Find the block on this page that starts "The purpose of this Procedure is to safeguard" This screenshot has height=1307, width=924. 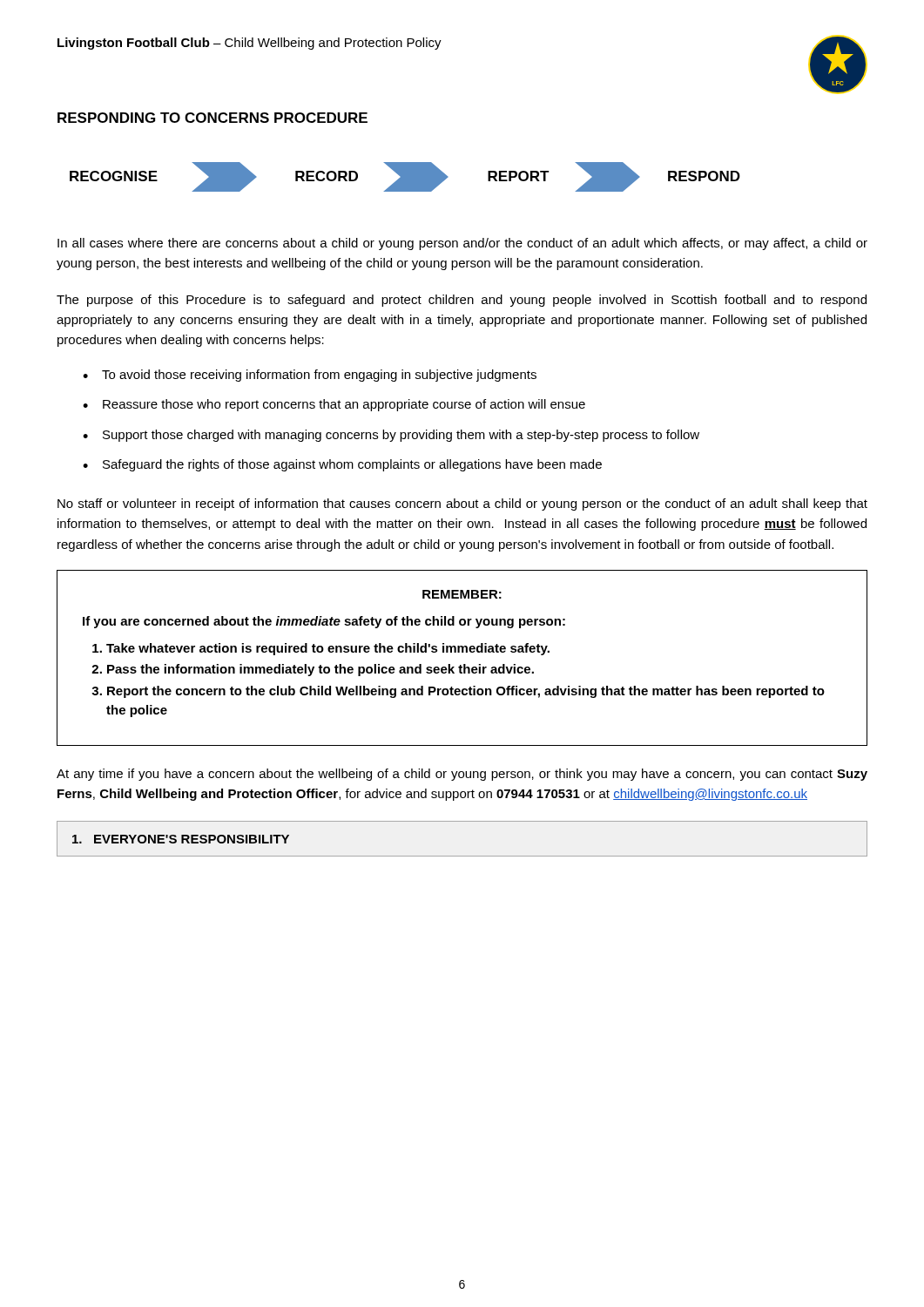[x=462, y=319]
